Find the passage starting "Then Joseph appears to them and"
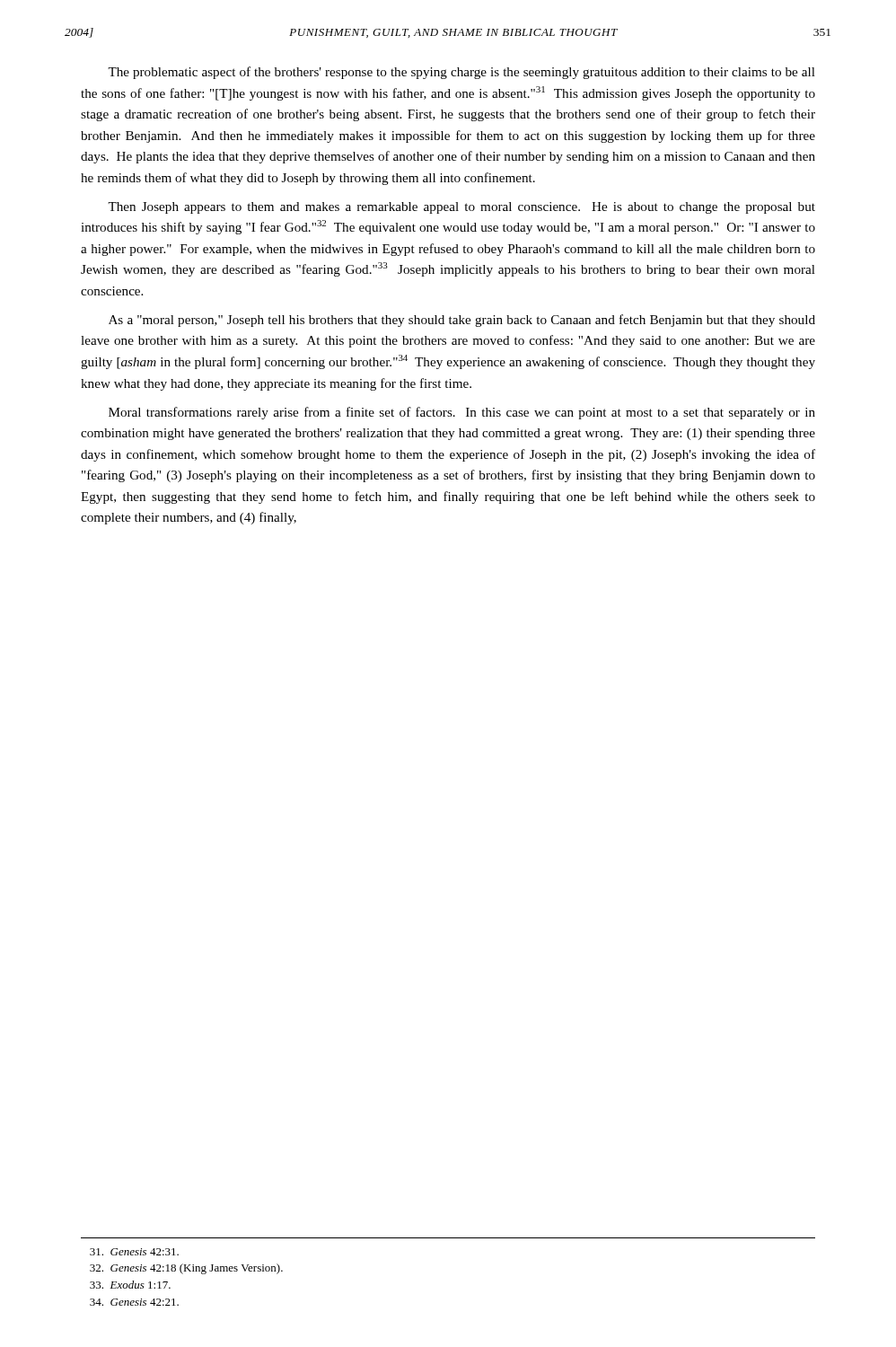The width and height of the screenshot is (896, 1347). 448,248
